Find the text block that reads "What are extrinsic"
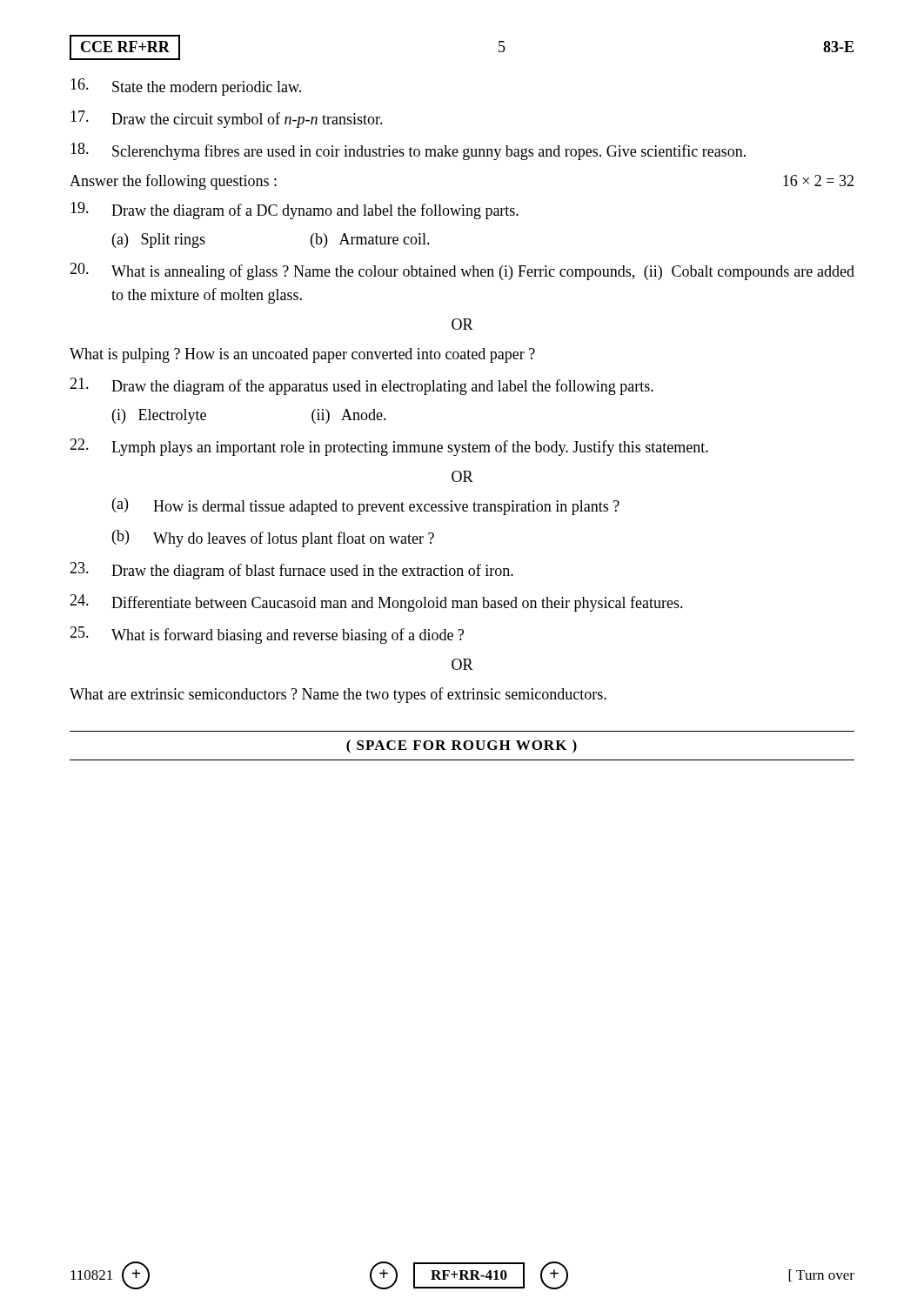The image size is (924, 1305). tap(462, 695)
